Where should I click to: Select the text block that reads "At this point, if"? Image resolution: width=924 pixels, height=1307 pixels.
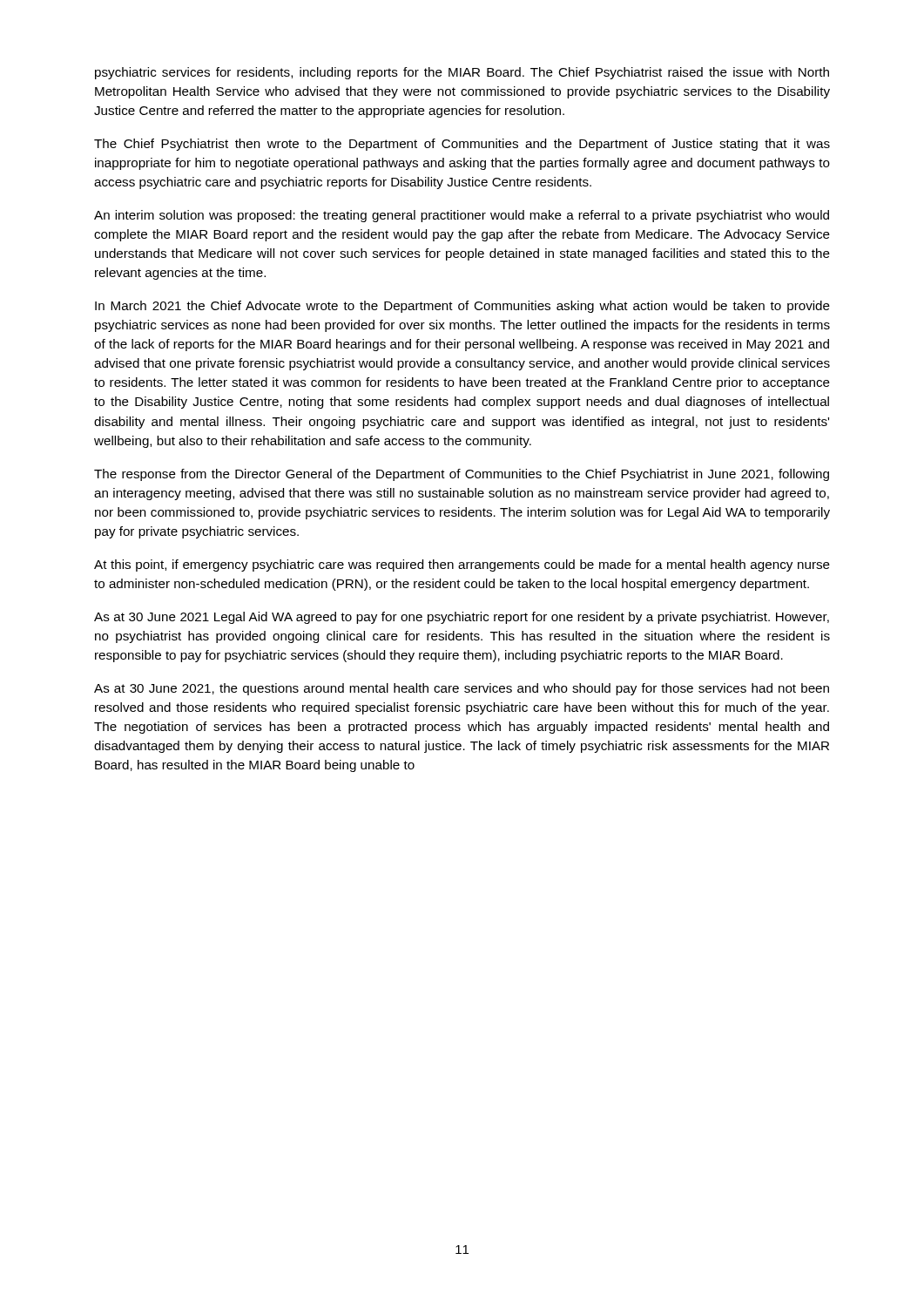462,574
